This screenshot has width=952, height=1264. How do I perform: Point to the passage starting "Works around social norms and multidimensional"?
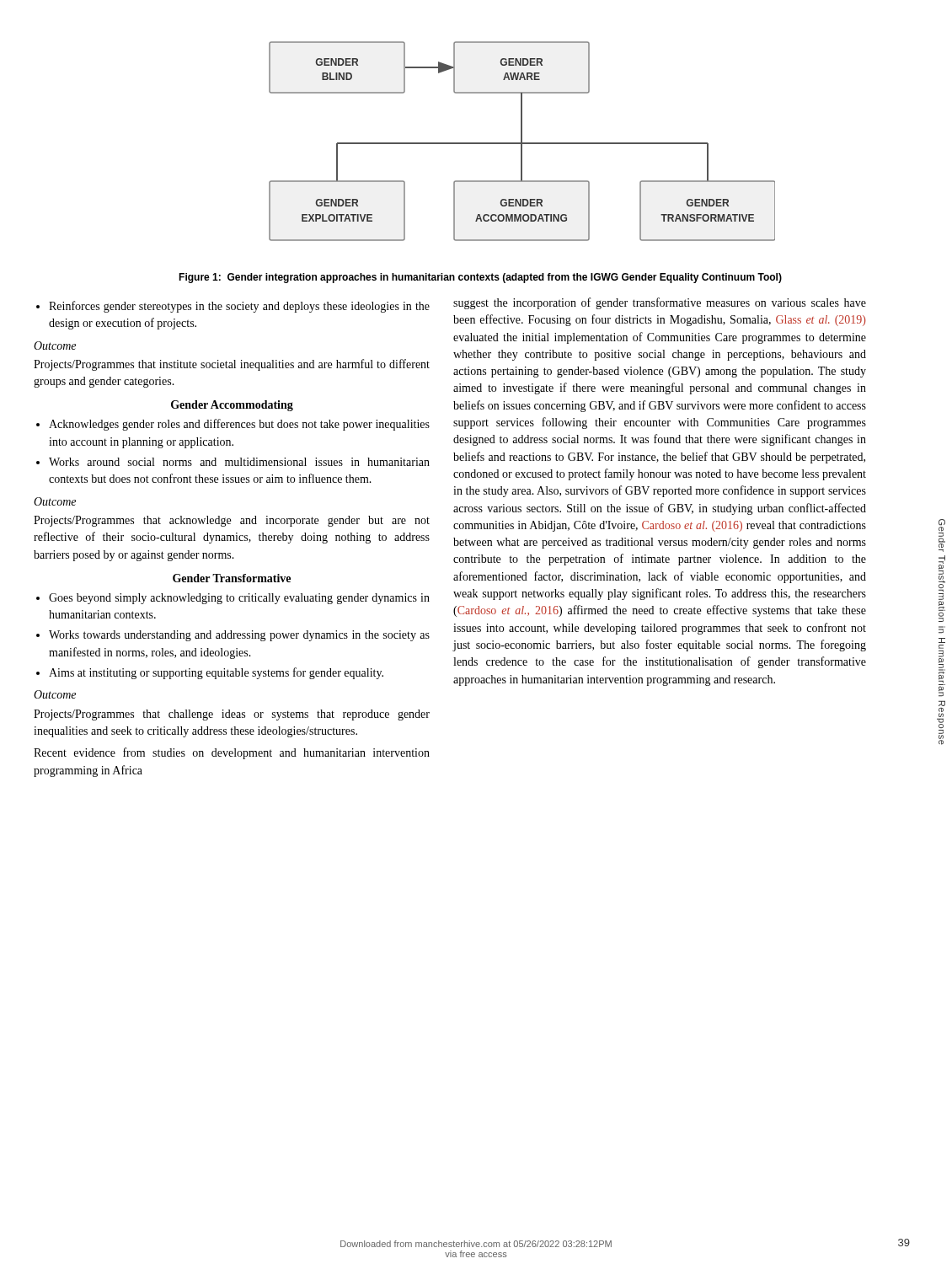[239, 471]
